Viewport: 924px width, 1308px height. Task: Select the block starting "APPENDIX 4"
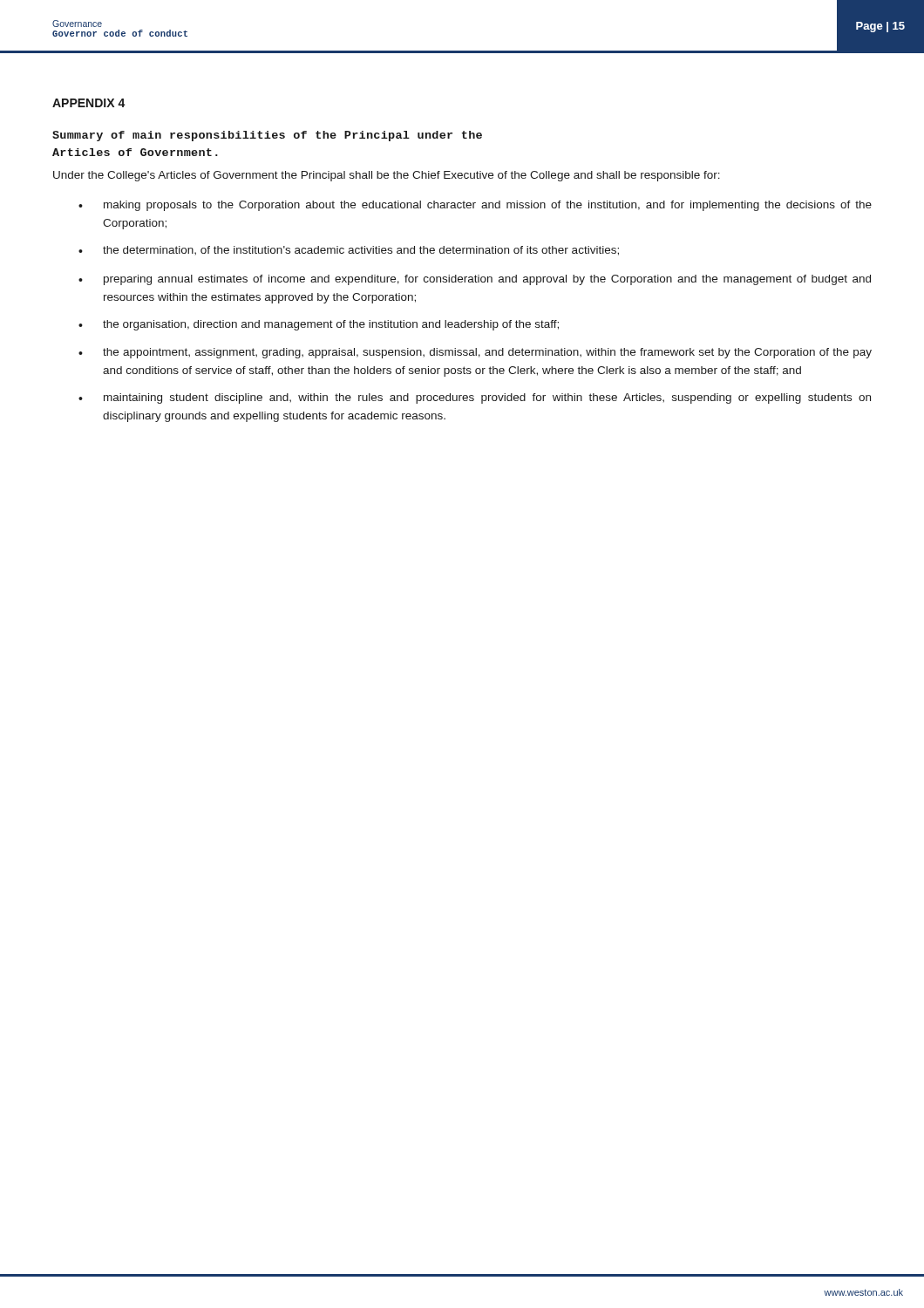(89, 103)
